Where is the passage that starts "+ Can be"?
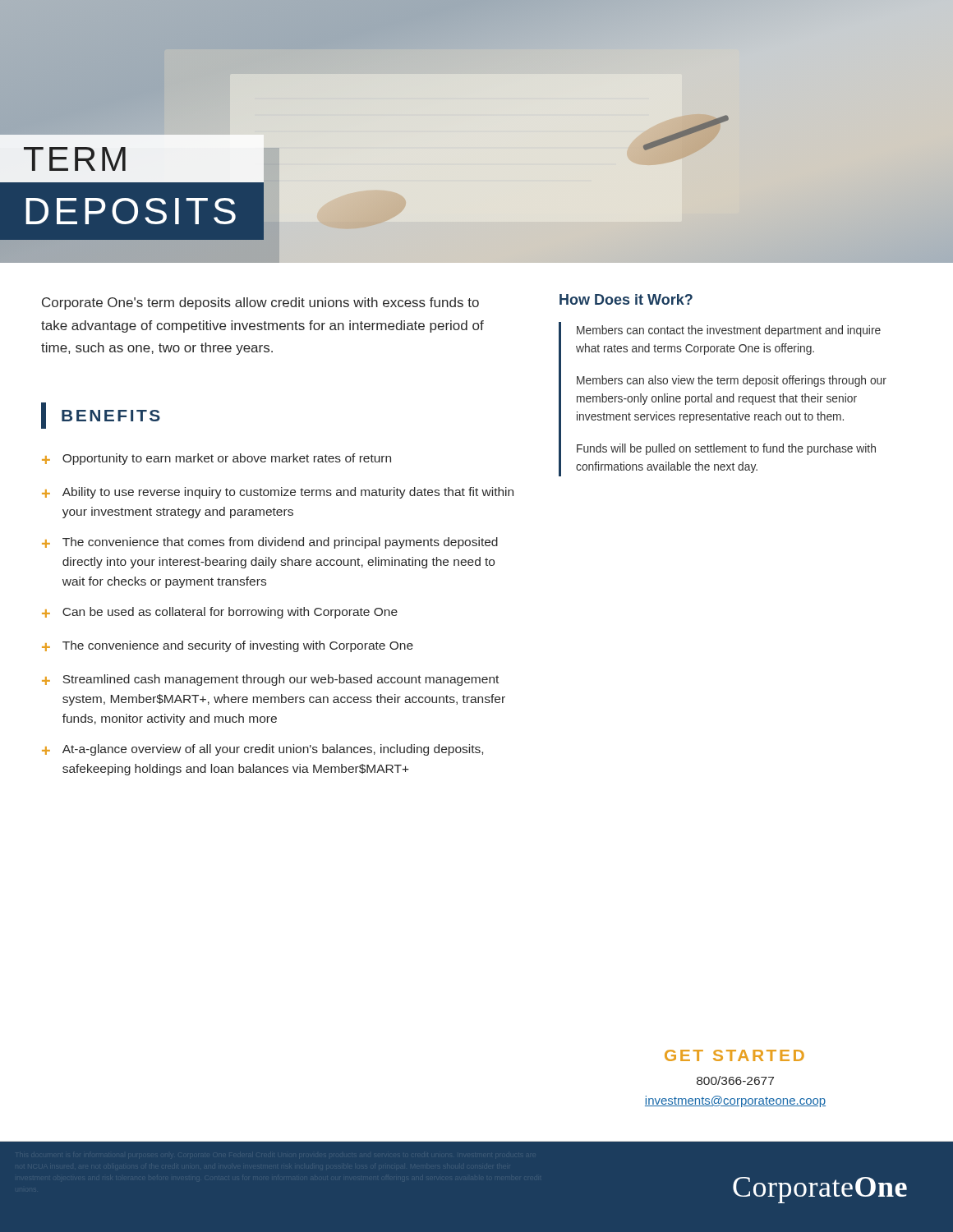953x1232 pixels. point(219,614)
